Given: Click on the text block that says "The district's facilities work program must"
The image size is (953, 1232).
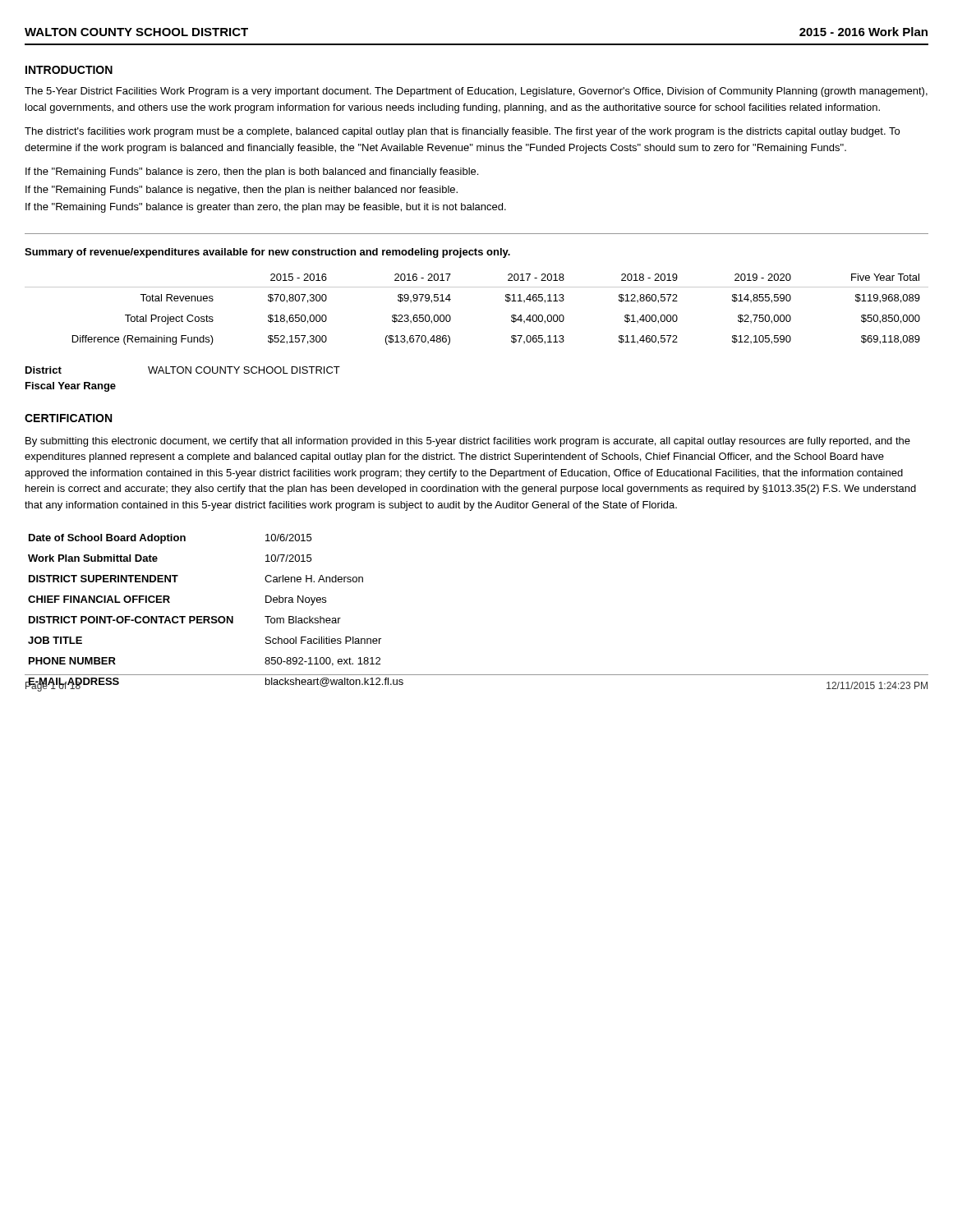Looking at the screenshot, I should pyautogui.click(x=462, y=139).
